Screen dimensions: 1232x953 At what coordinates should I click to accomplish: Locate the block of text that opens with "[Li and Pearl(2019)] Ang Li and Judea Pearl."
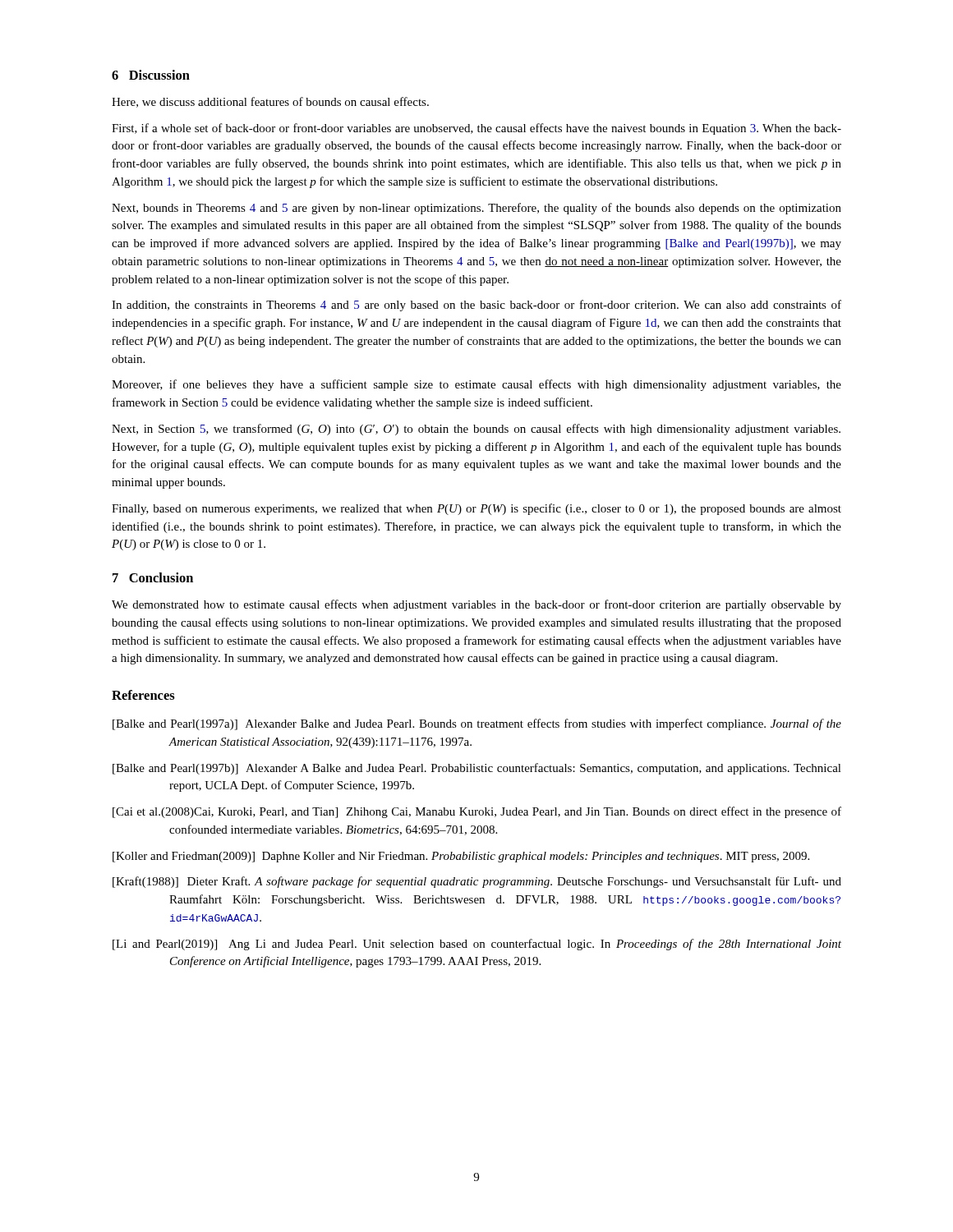[476, 952]
